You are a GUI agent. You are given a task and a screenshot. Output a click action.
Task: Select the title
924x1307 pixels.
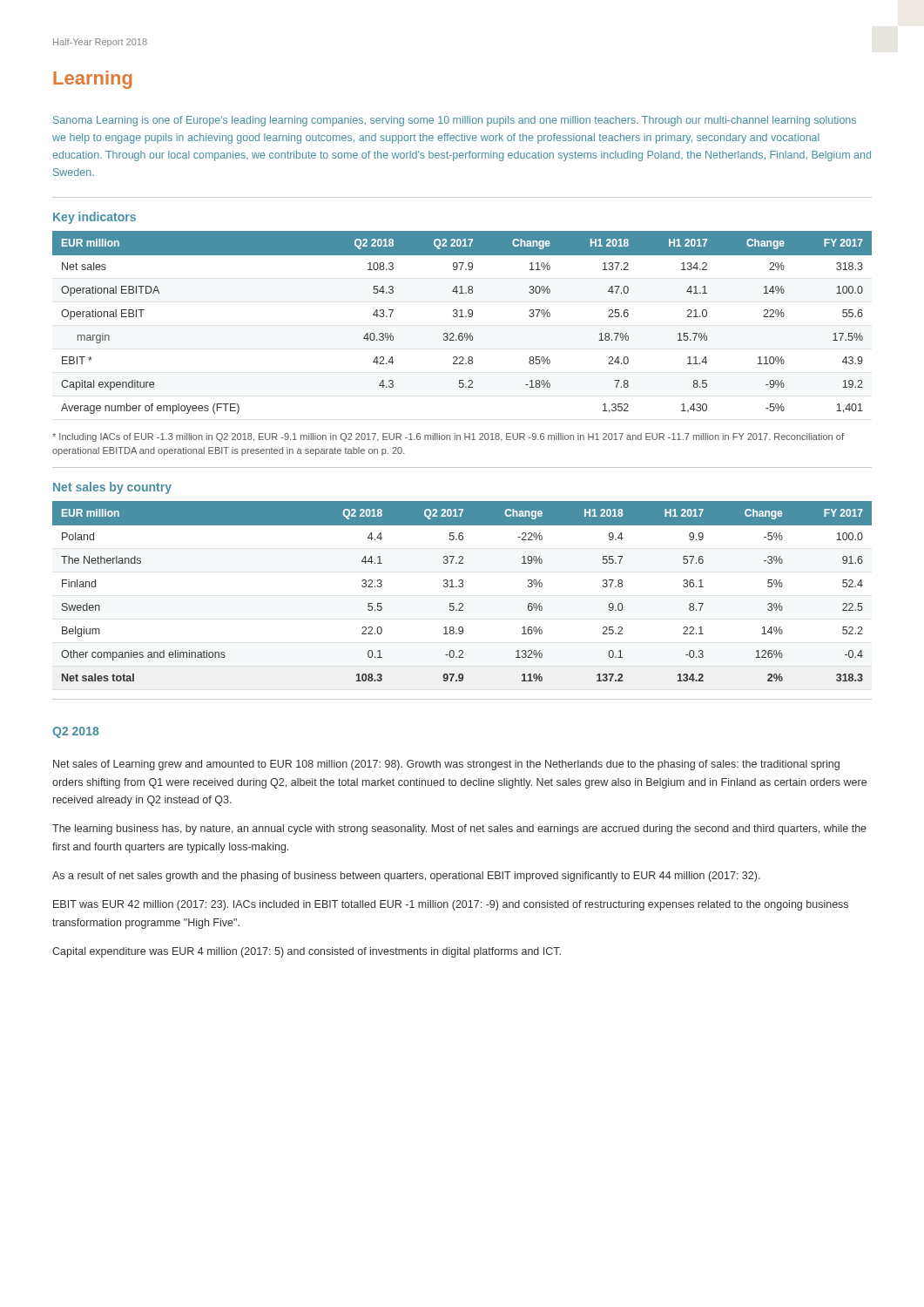93,78
